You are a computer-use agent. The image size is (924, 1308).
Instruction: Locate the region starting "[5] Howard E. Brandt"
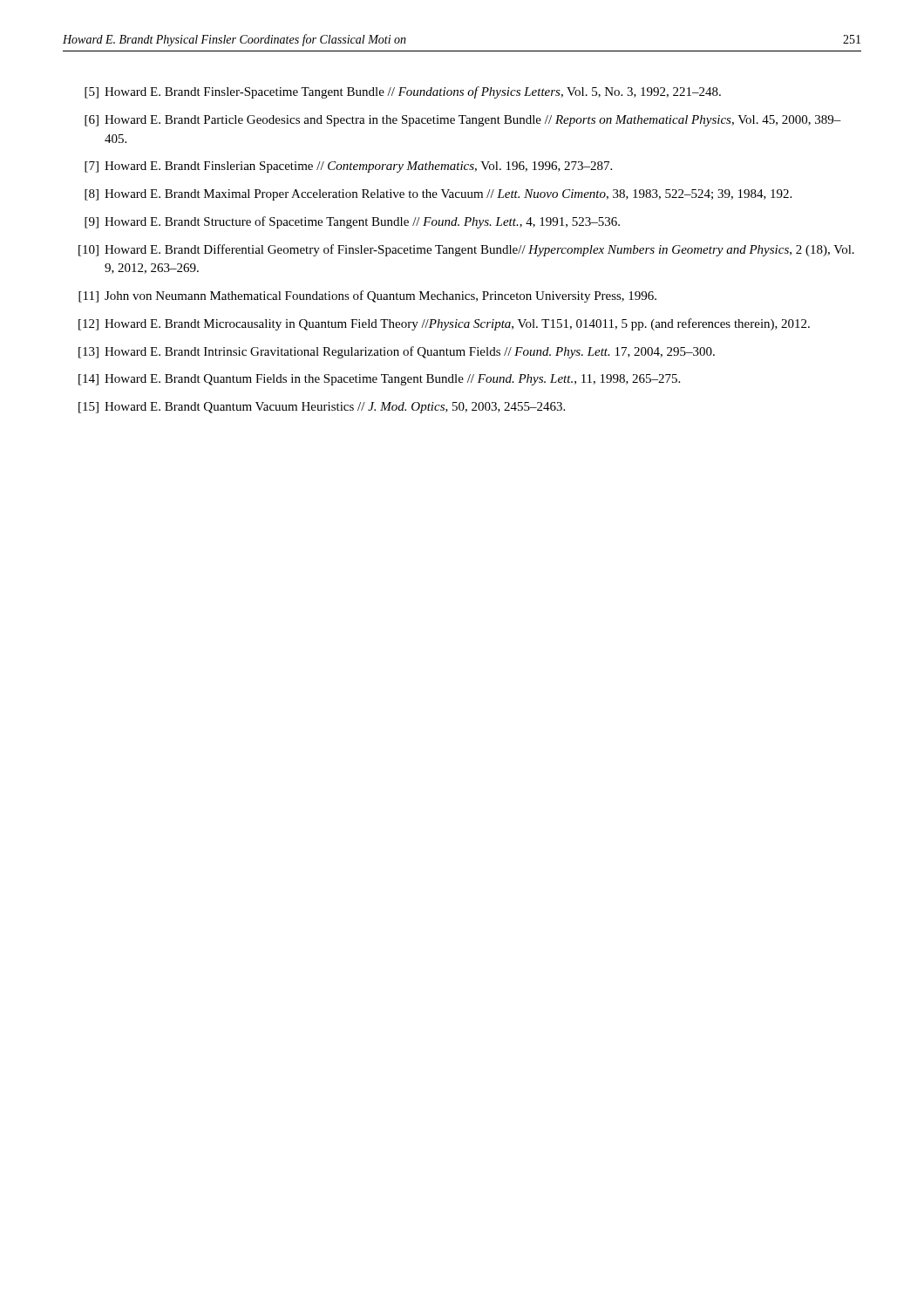coord(462,92)
